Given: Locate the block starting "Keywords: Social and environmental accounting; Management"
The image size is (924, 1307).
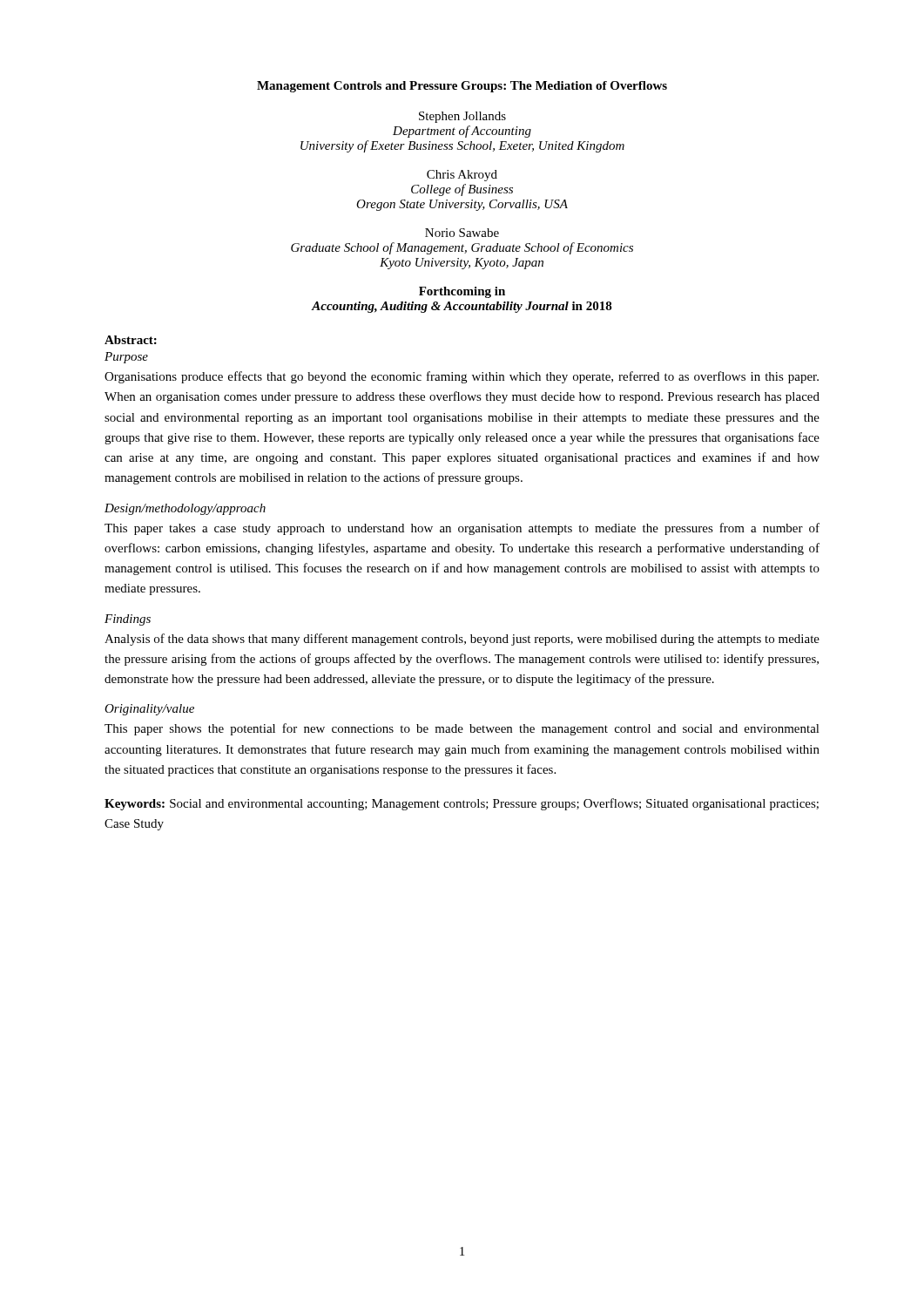Looking at the screenshot, I should point(462,813).
